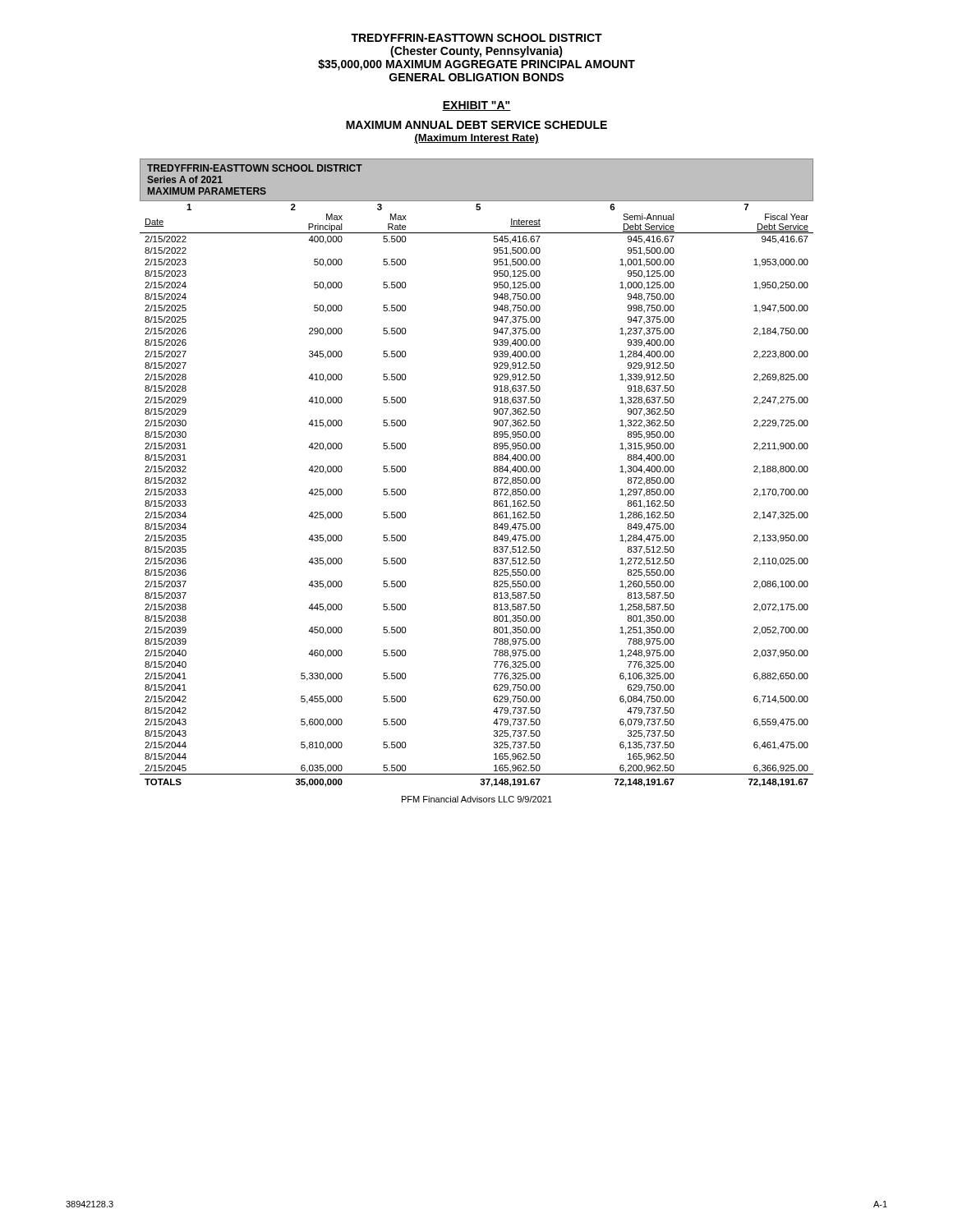Viewport: 953px width, 1232px height.
Task: Locate the section header with the text "EXHIBIT "A""
Action: click(476, 105)
